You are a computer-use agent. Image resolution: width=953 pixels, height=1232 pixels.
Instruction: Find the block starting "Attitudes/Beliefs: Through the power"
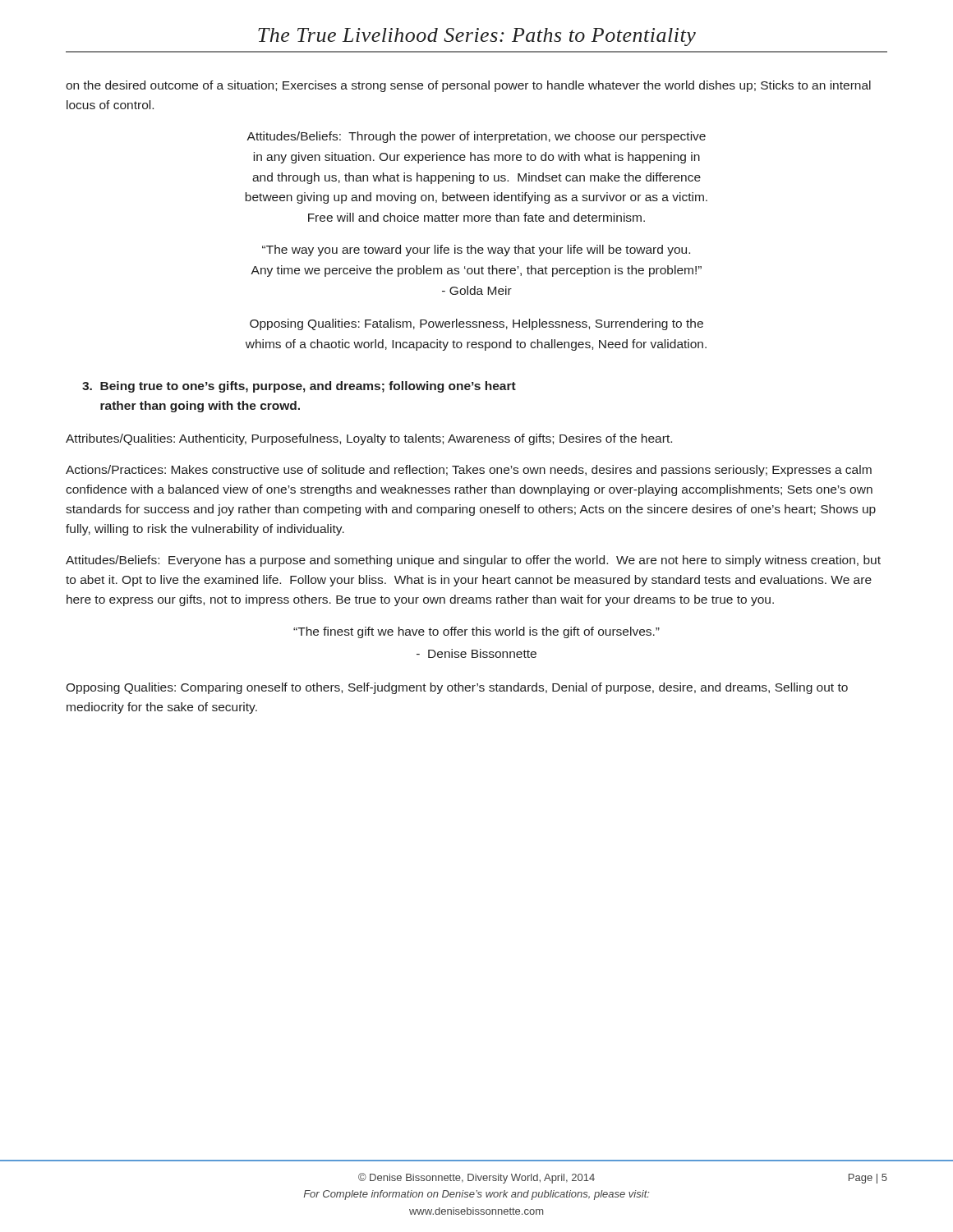coord(476,177)
